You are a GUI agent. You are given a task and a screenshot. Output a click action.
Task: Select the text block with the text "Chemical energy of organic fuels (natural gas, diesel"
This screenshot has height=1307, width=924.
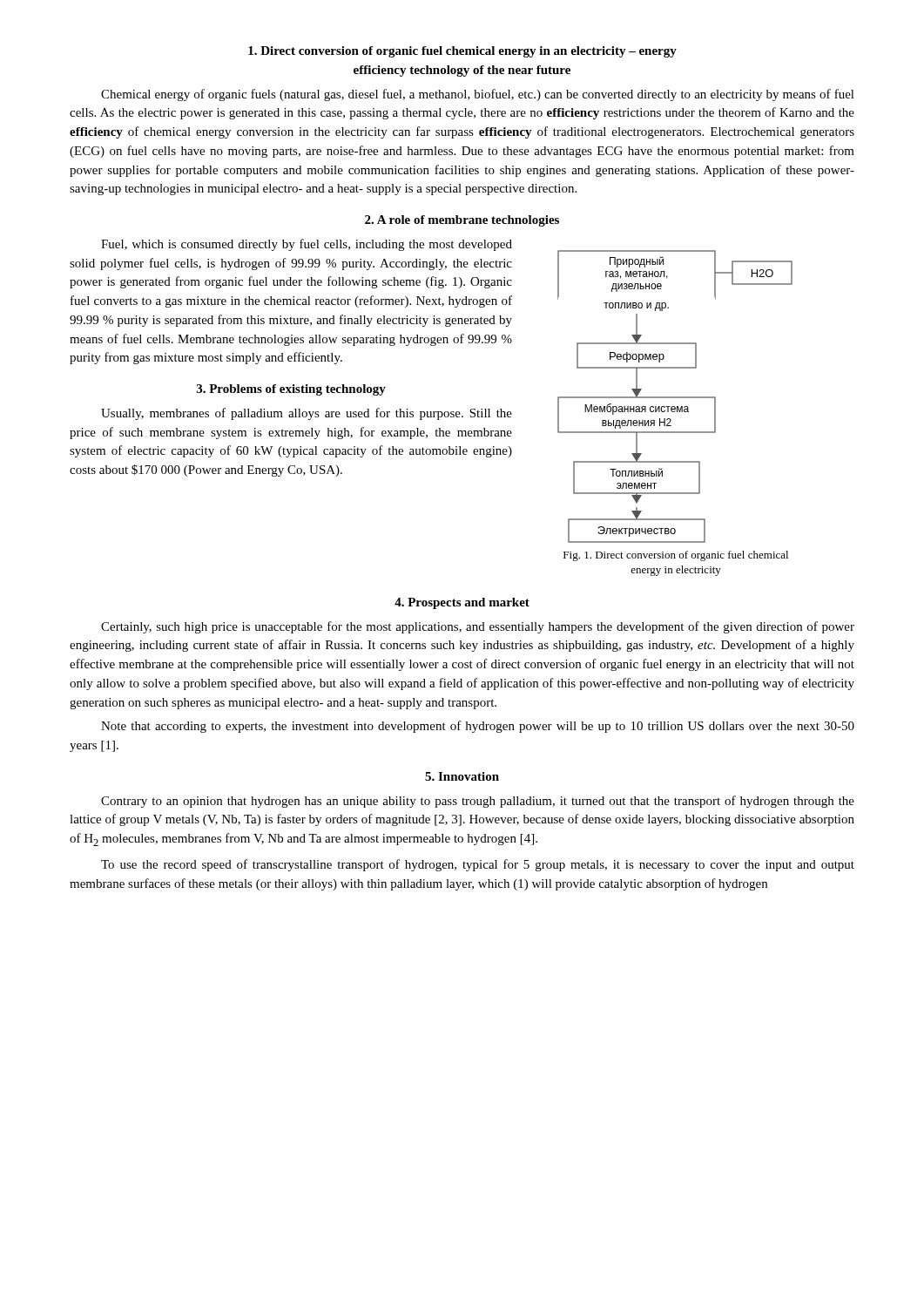(462, 141)
